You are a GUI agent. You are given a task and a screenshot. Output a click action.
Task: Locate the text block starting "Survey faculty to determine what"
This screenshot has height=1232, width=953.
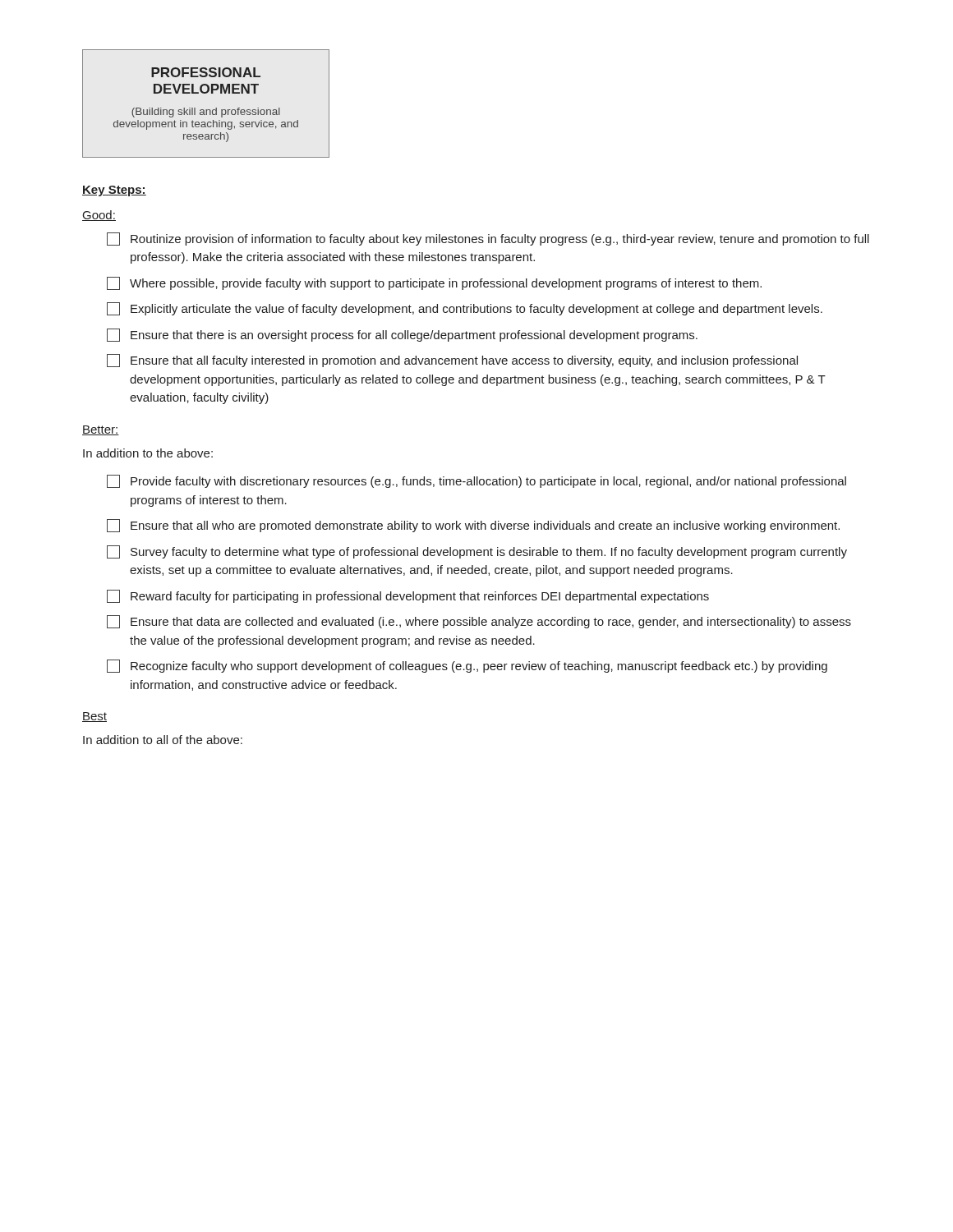tap(489, 561)
